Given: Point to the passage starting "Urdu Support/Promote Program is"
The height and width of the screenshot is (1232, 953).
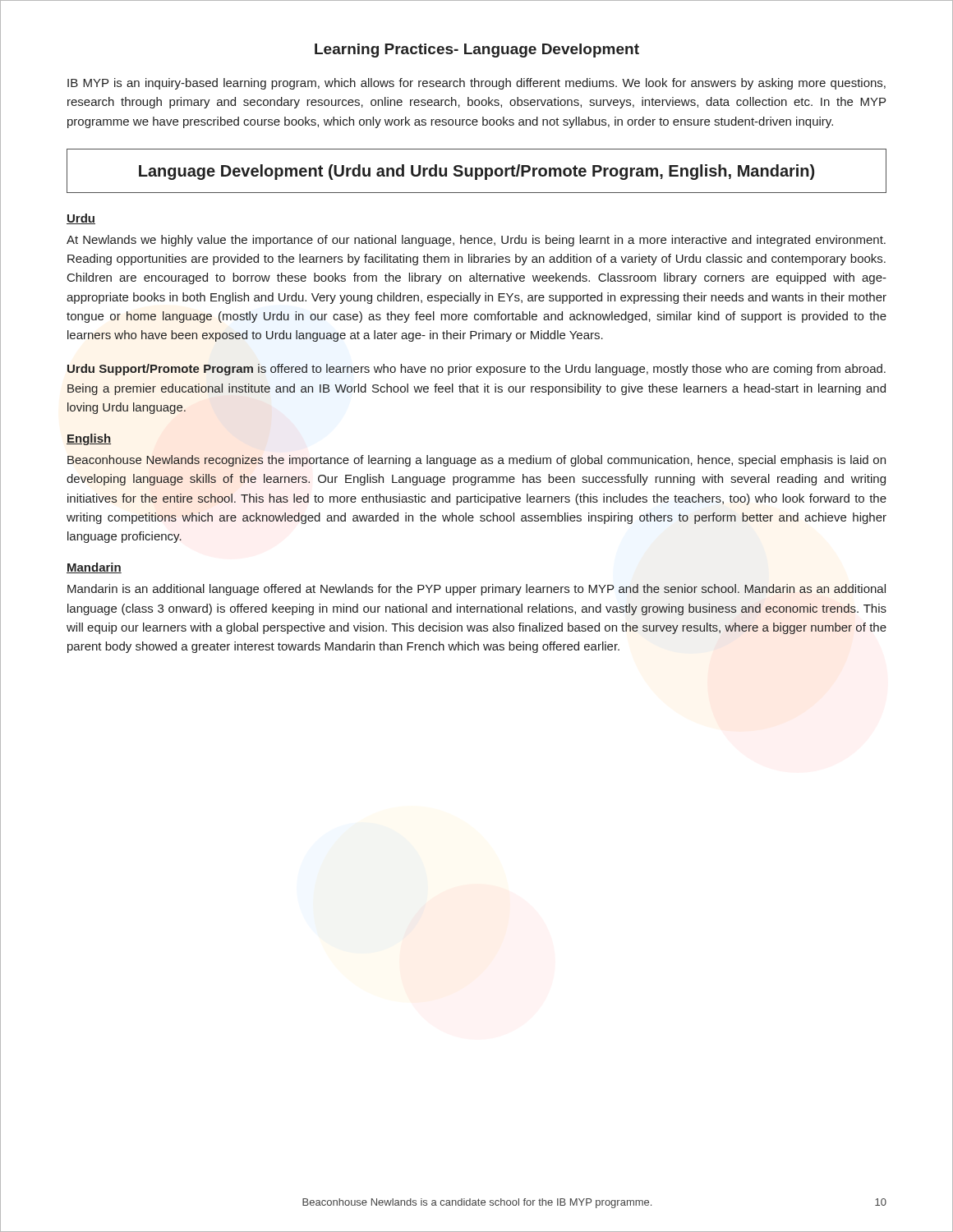Looking at the screenshot, I should point(476,388).
